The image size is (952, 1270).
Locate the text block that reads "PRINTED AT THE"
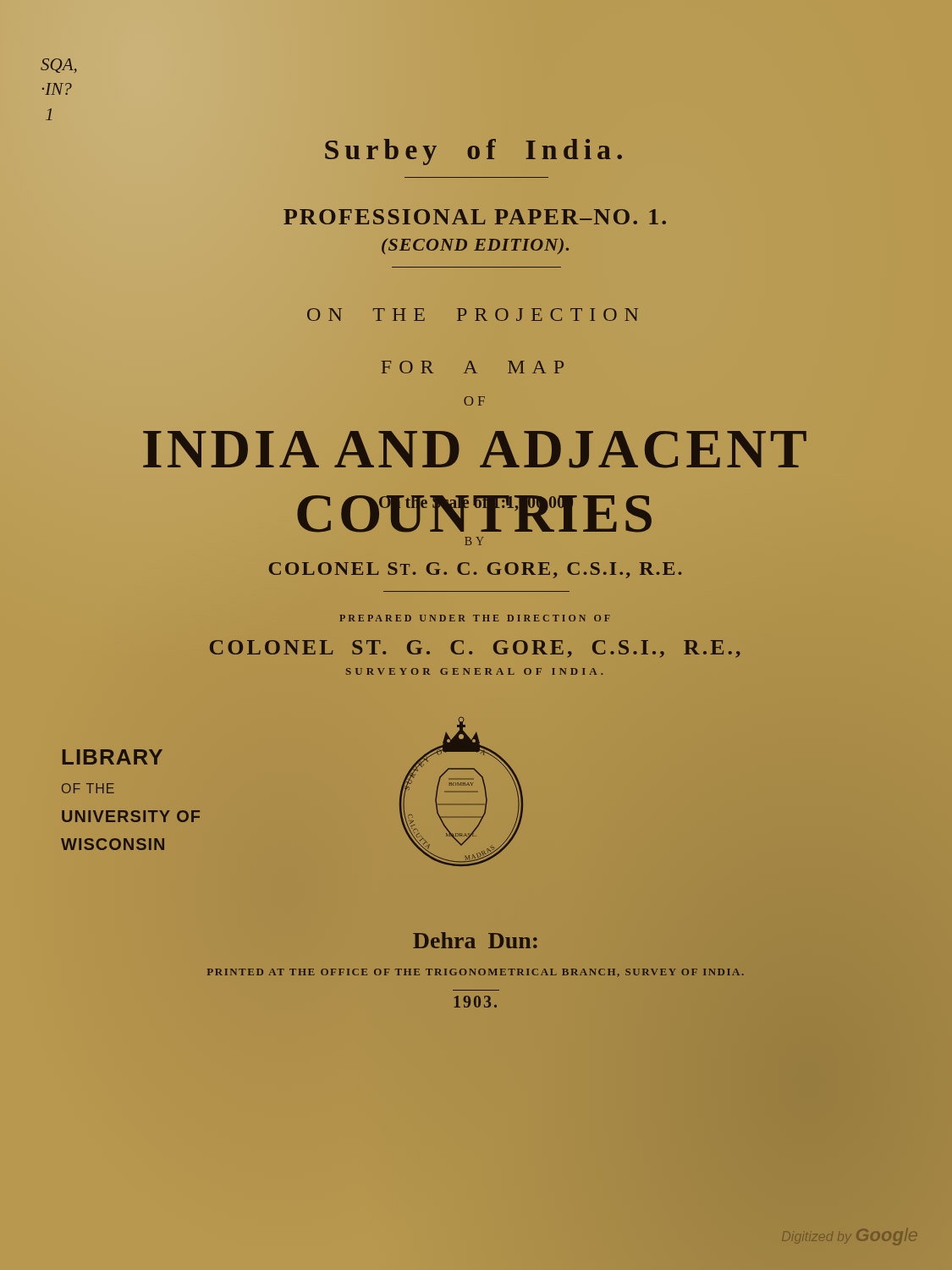coord(476,978)
